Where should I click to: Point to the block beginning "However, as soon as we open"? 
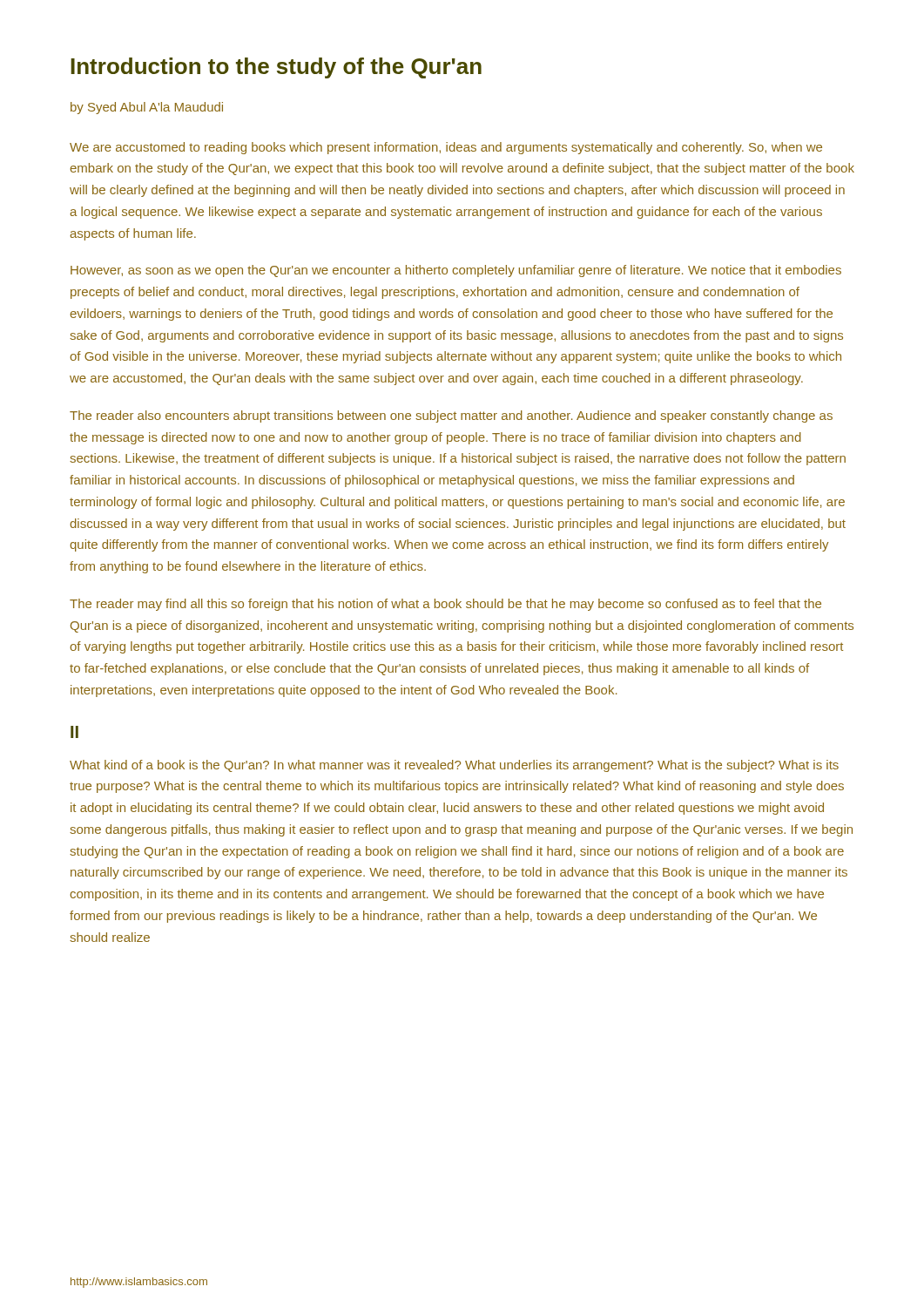point(457,324)
